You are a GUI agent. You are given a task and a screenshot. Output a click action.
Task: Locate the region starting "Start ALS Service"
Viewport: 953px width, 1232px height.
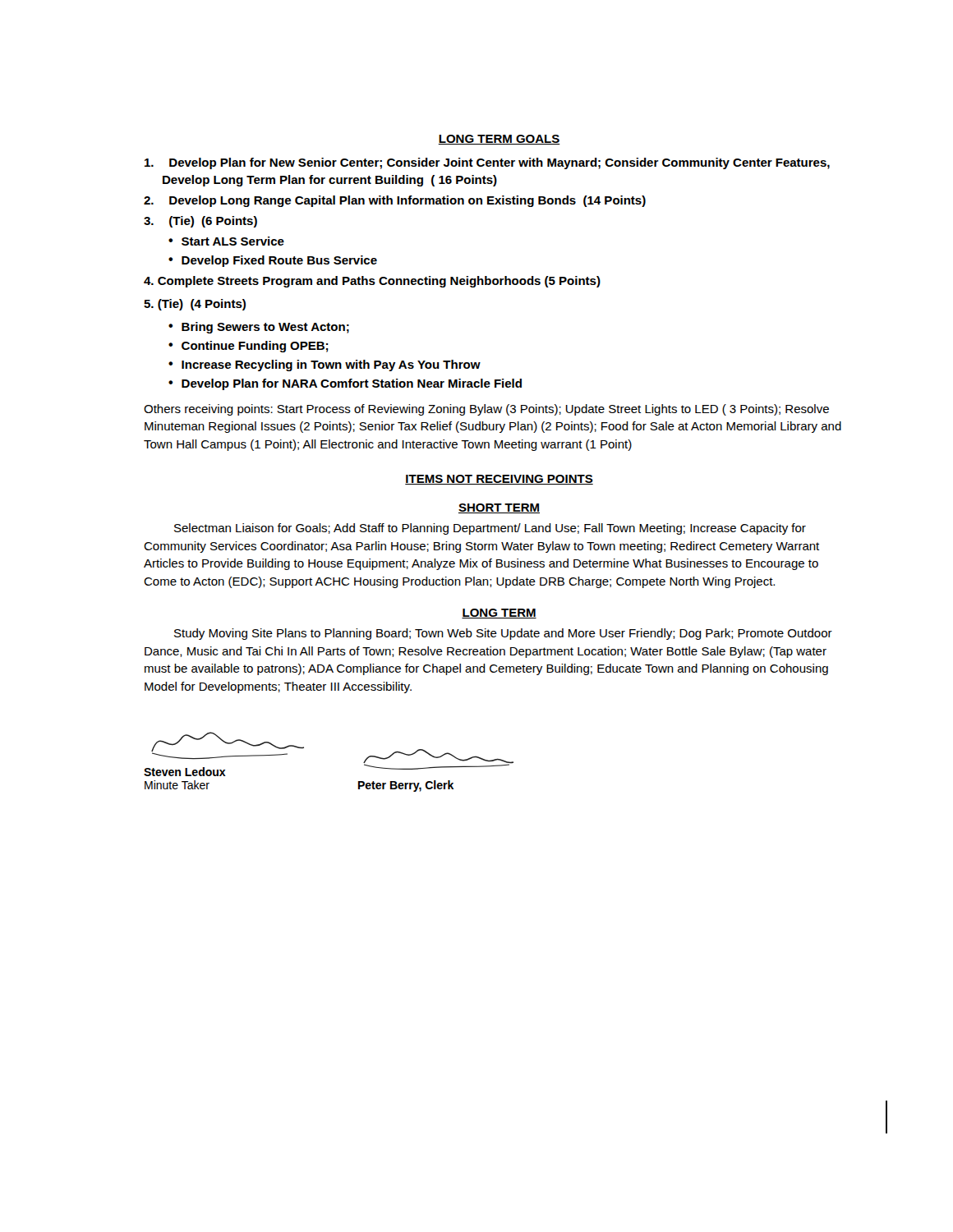tap(233, 241)
